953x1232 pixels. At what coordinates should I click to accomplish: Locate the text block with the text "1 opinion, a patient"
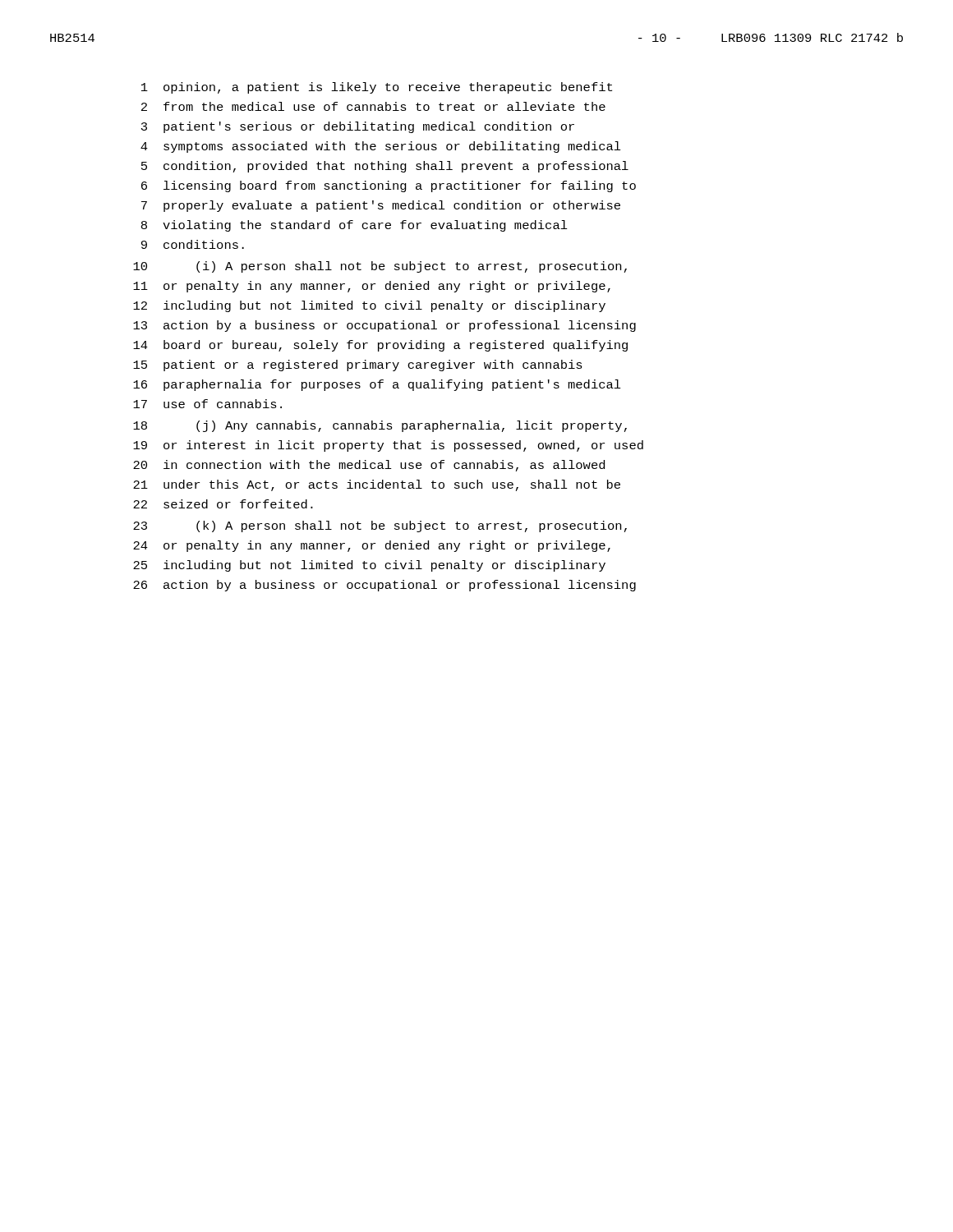tap(493, 167)
